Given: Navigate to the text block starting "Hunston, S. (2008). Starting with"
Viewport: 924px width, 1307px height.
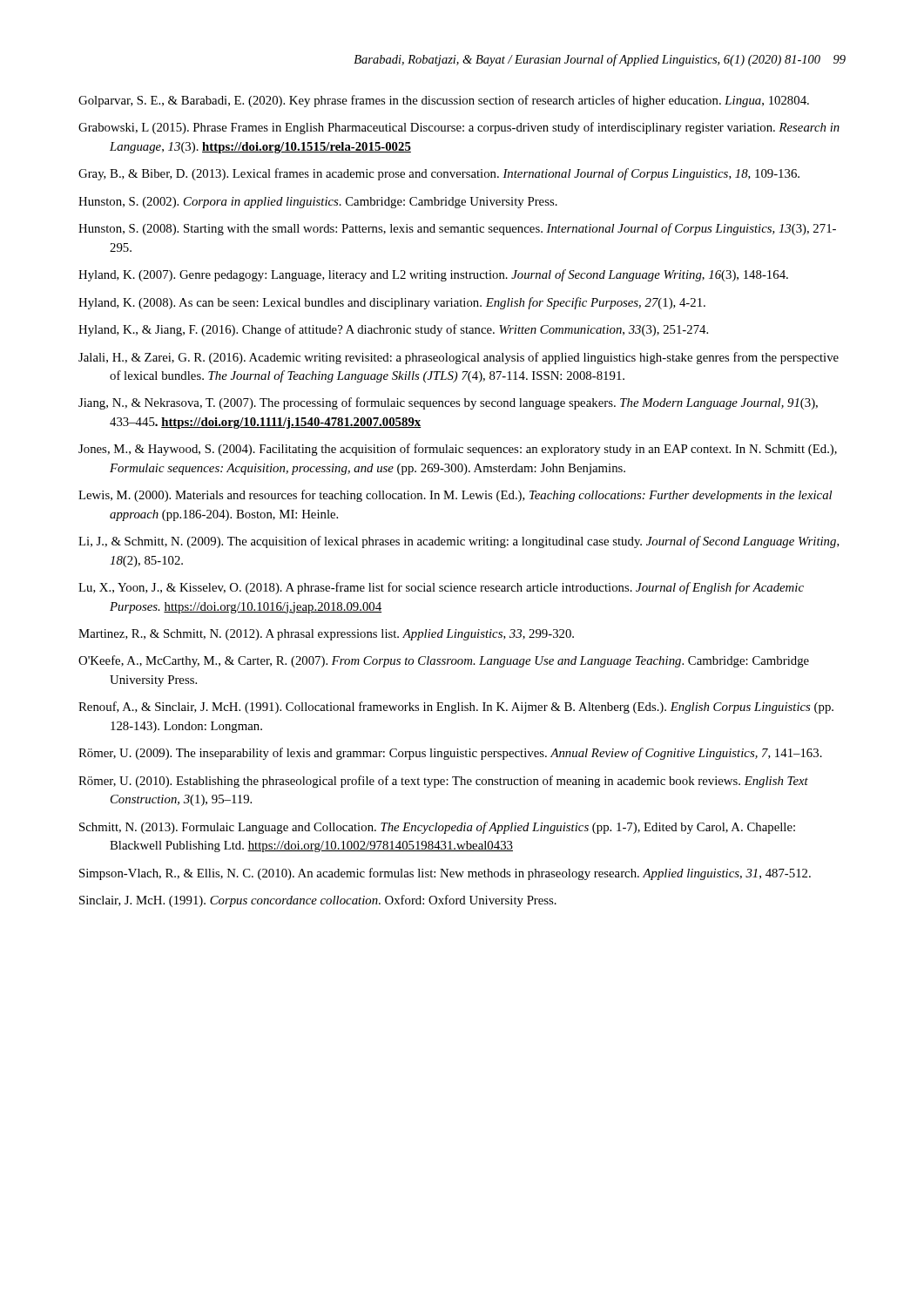Looking at the screenshot, I should pyautogui.click(x=457, y=238).
